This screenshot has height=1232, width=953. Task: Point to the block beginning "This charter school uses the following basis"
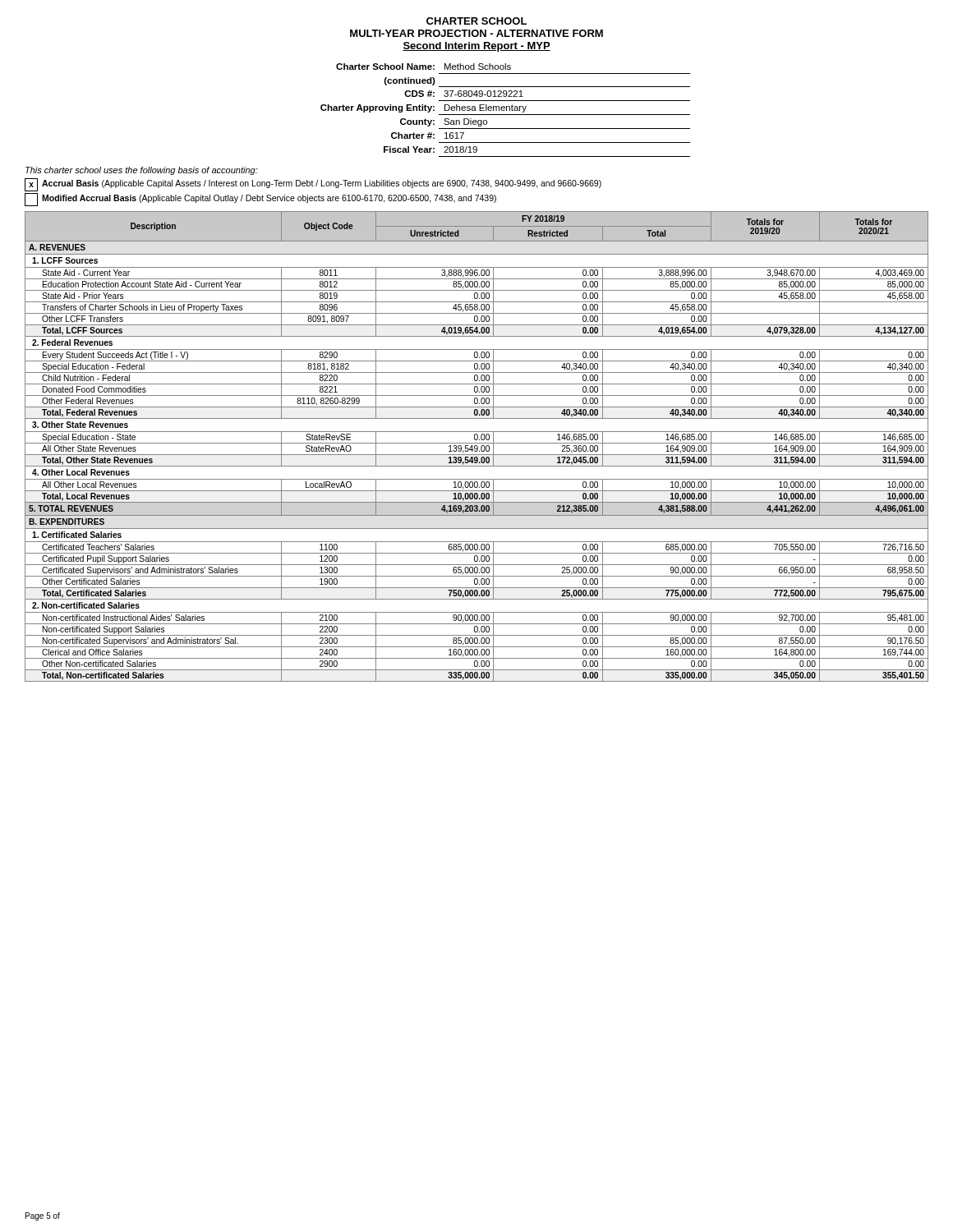pos(141,170)
